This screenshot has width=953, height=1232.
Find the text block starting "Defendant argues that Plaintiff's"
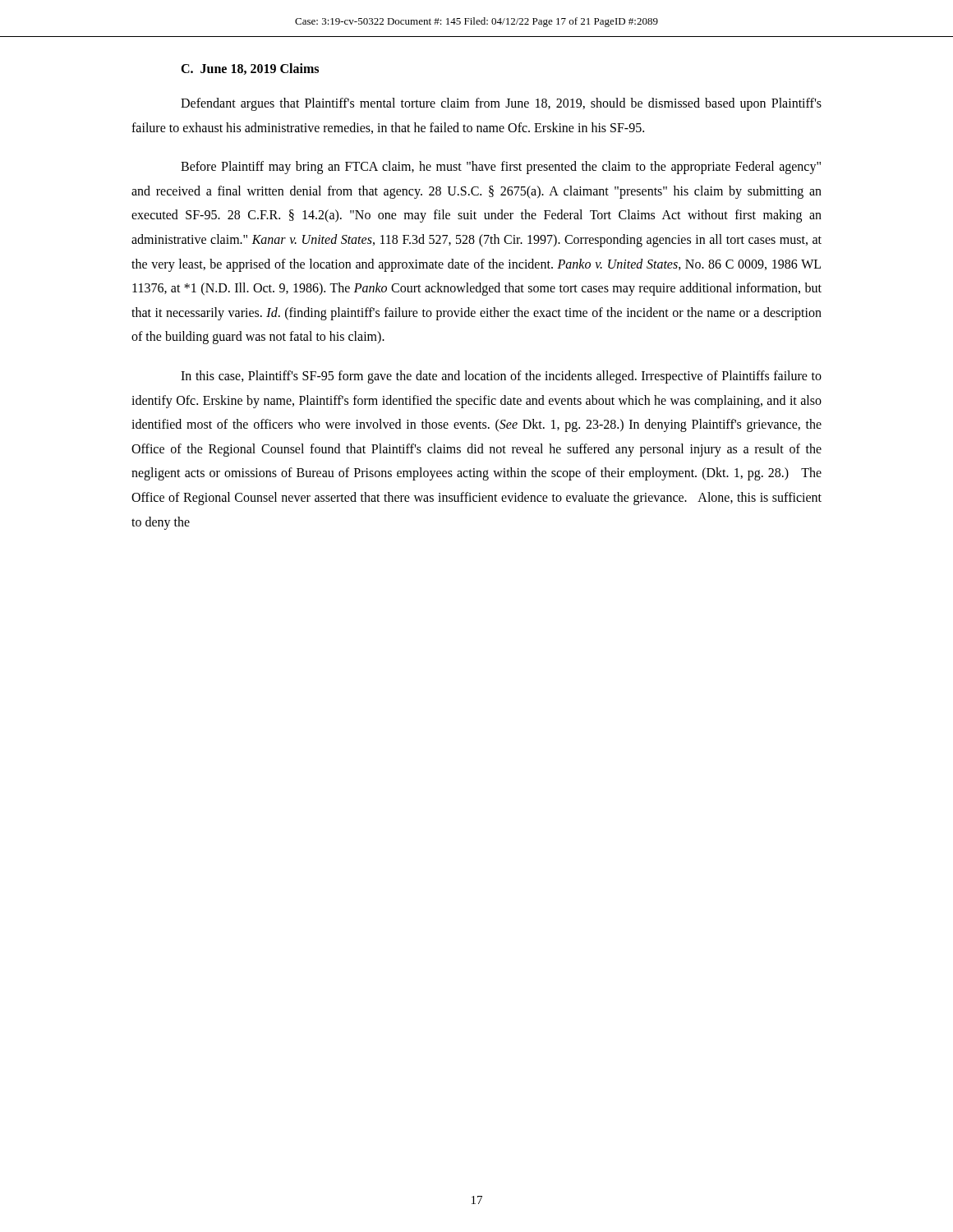pos(476,115)
